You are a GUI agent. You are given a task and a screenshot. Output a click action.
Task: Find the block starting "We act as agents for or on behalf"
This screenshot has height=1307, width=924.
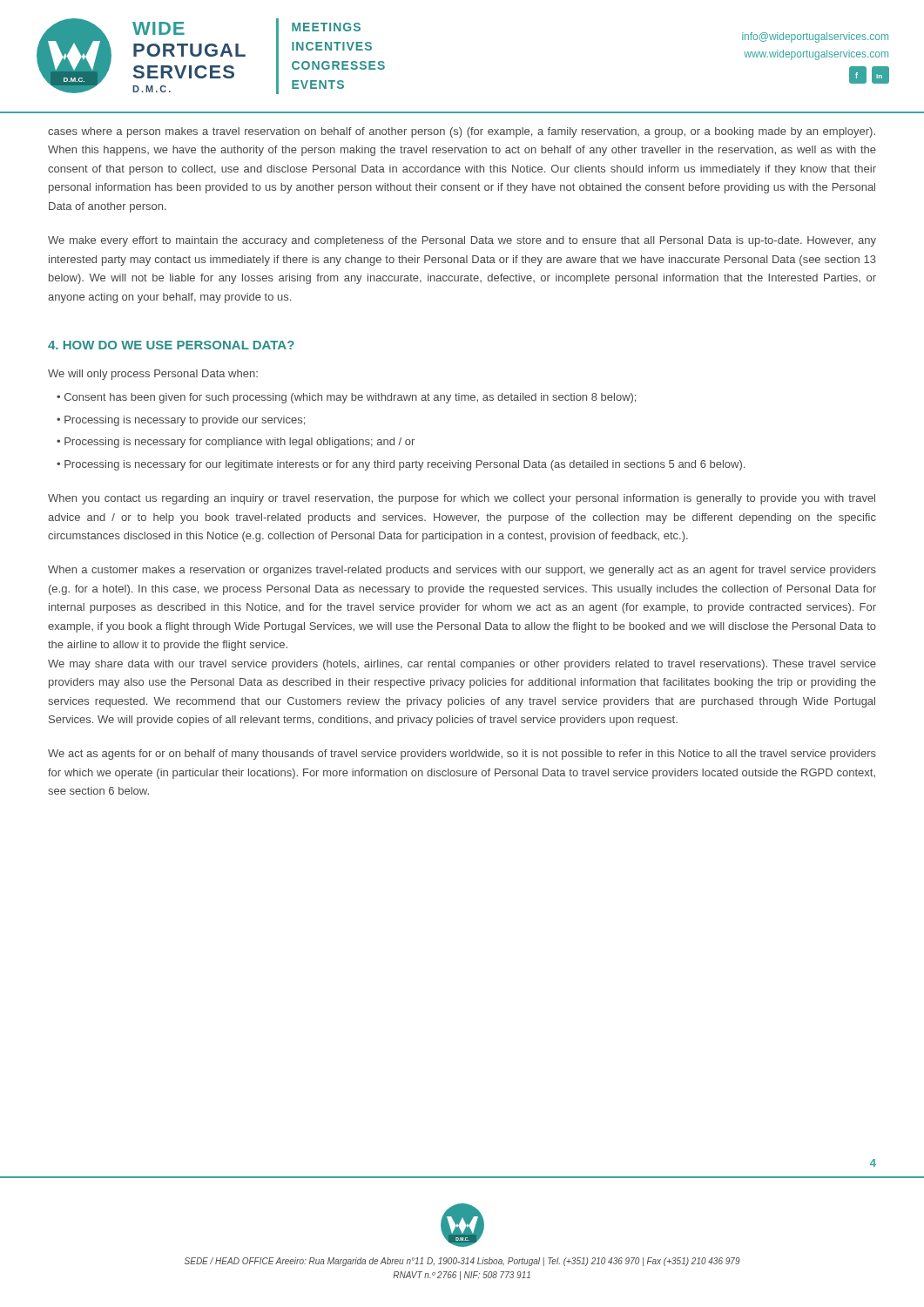462,772
